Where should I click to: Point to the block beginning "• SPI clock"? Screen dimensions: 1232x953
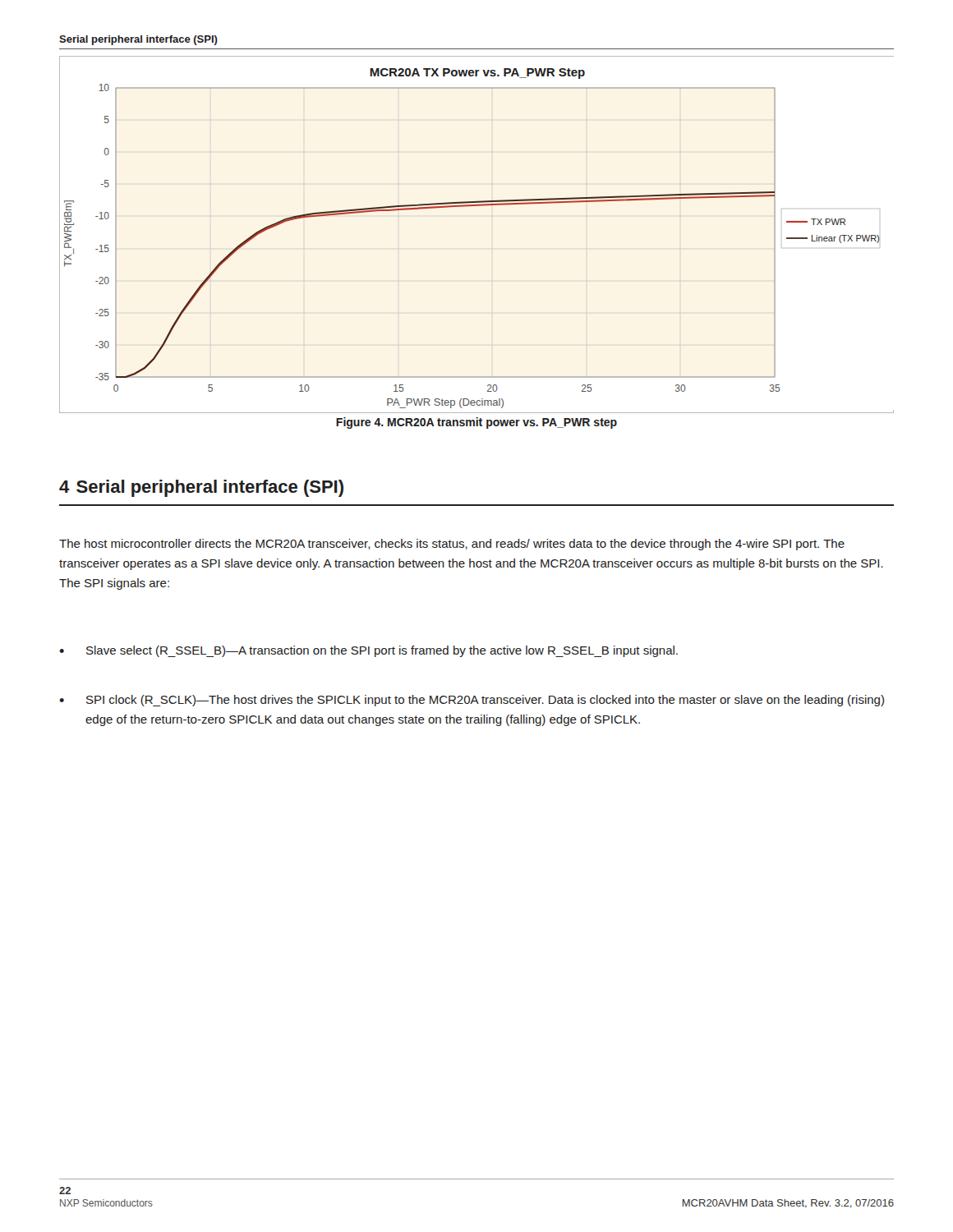pyautogui.click(x=476, y=710)
